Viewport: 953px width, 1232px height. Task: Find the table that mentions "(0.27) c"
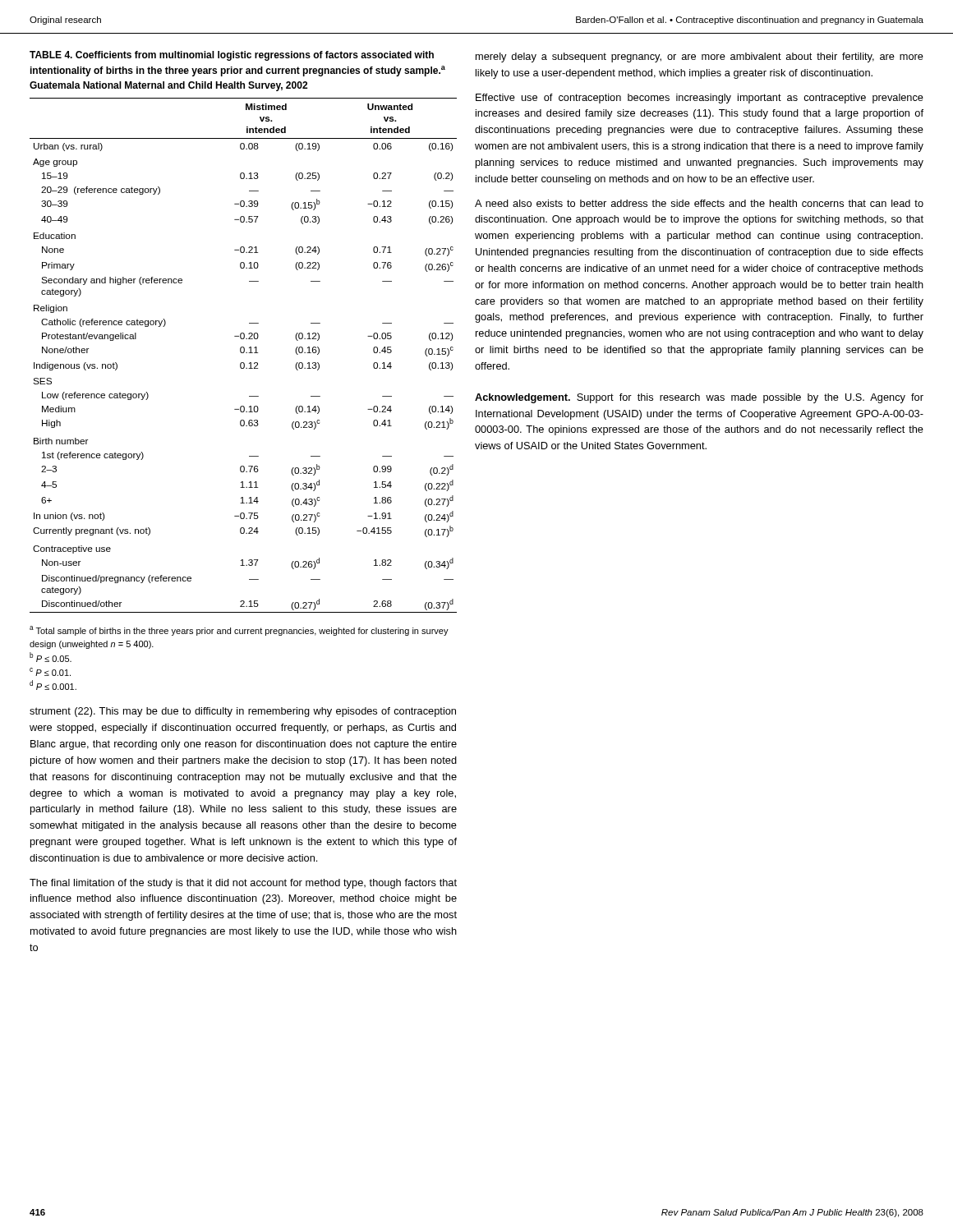pos(243,371)
